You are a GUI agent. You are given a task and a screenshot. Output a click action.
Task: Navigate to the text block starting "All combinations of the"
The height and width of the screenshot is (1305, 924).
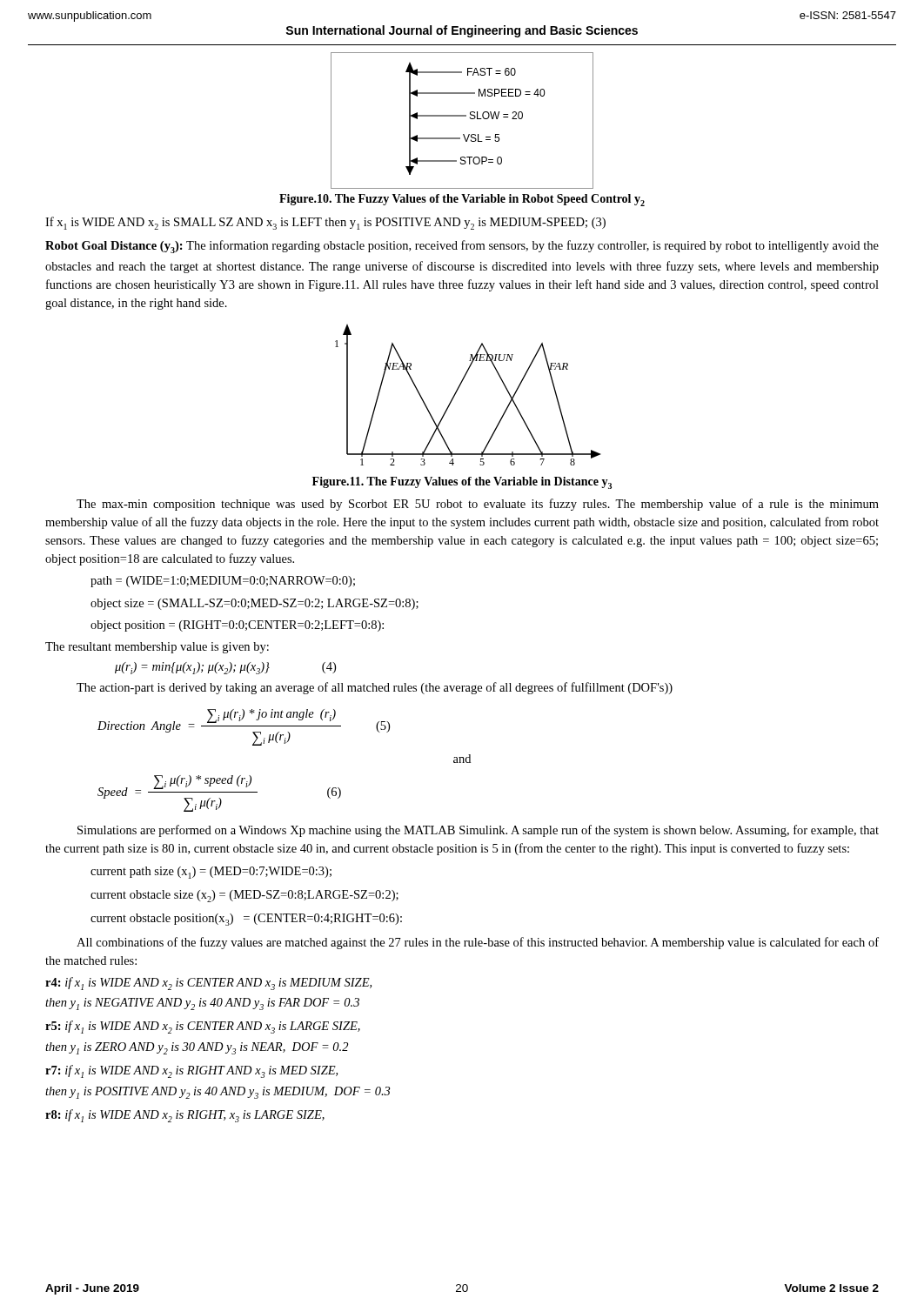462,951
